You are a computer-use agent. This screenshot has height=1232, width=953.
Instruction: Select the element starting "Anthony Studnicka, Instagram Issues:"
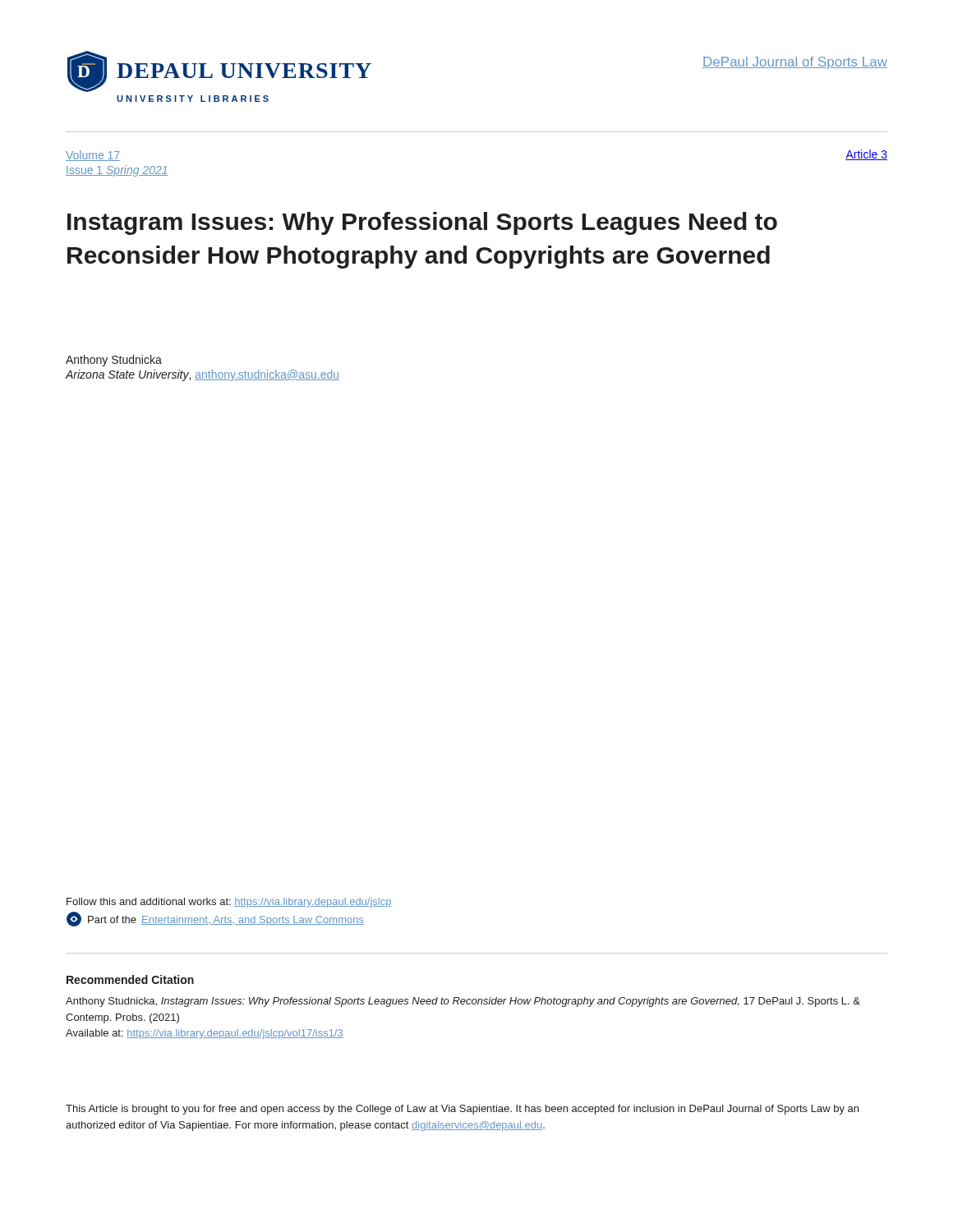[463, 1002]
